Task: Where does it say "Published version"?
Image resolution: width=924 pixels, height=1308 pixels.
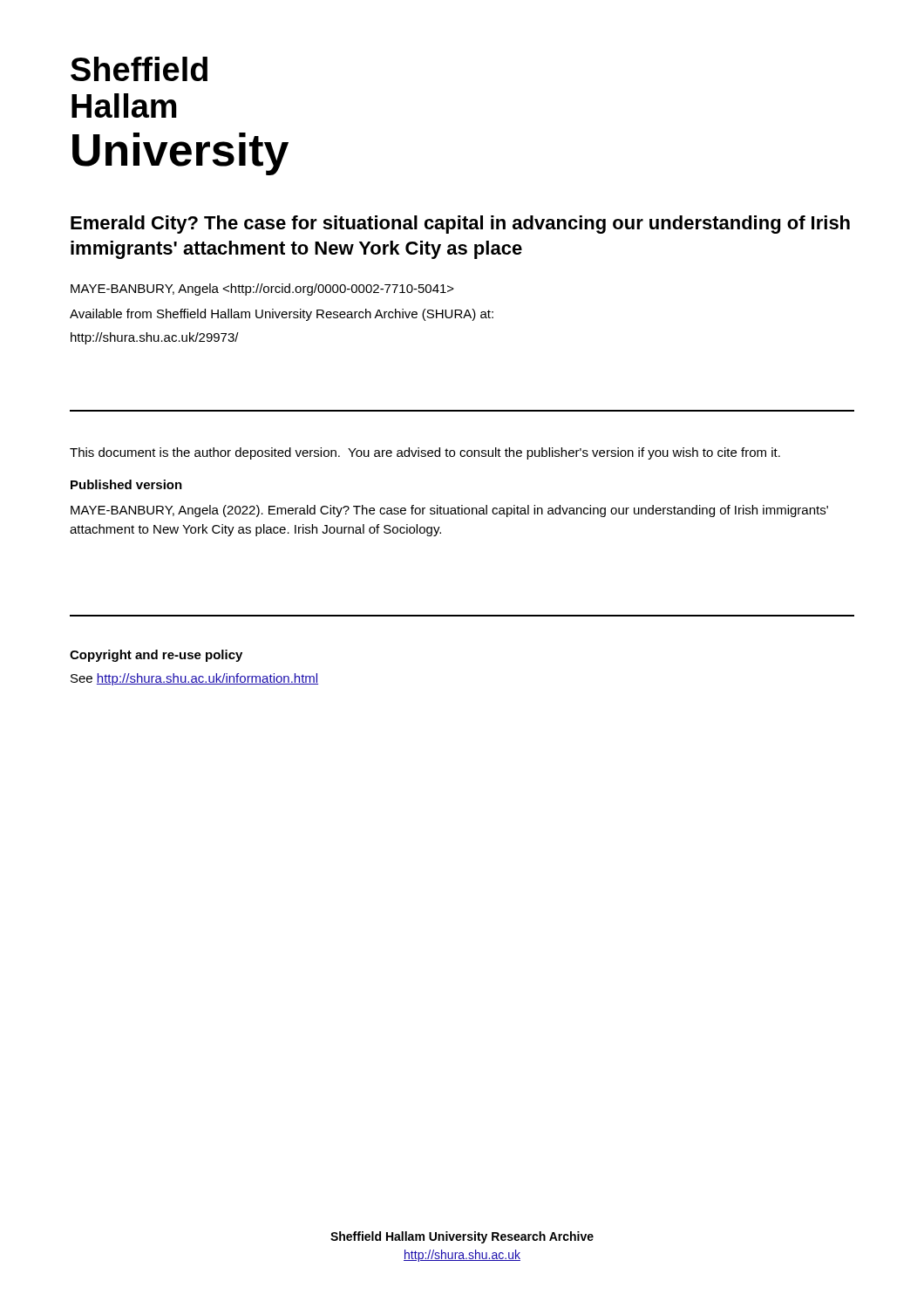Action: click(126, 484)
